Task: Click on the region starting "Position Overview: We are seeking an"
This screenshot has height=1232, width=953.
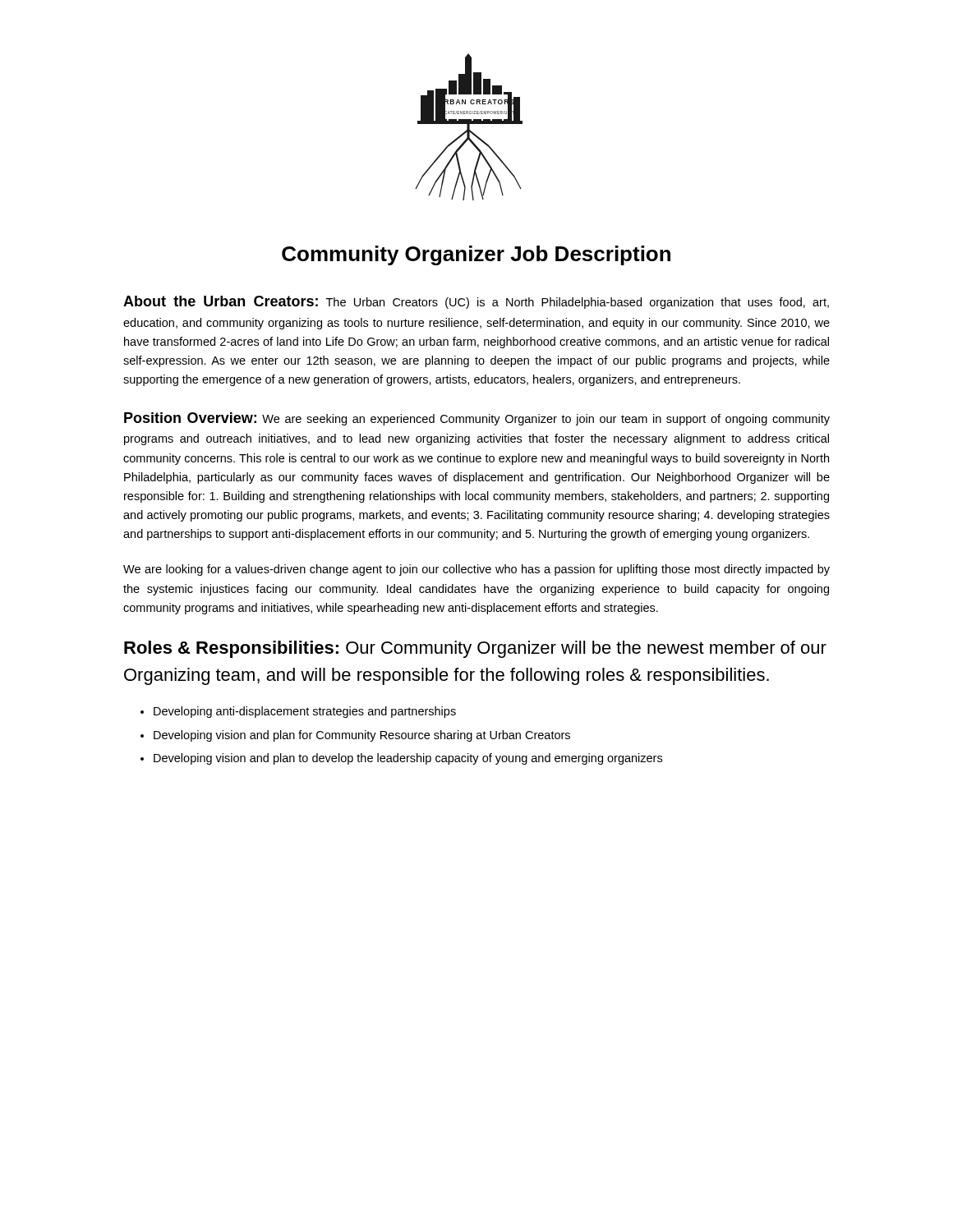Action: [476, 475]
